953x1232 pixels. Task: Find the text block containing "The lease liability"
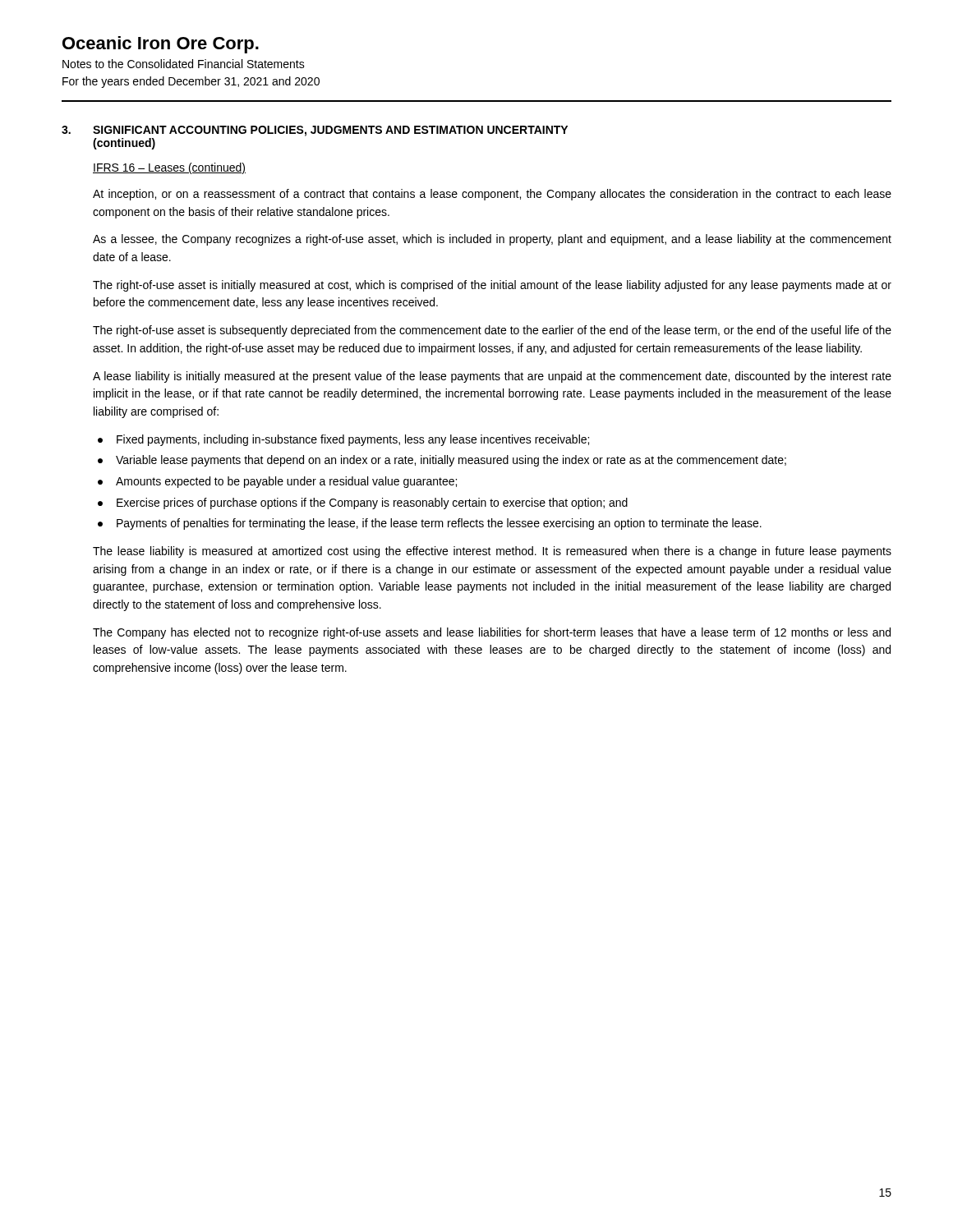pyautogui.click(x=492, y=578)
